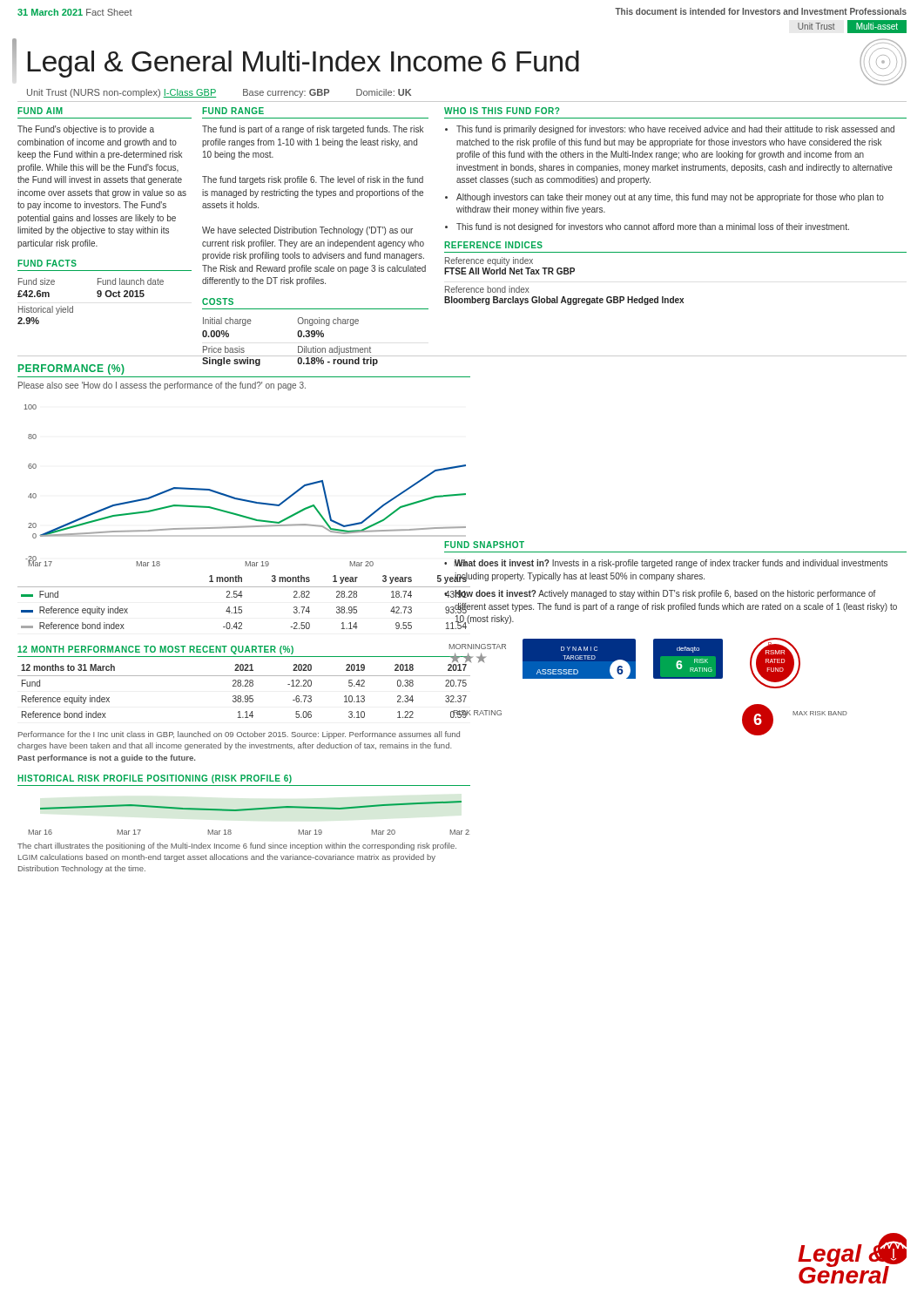The image size is (924, 1307).
Task: Where does it say "Reference bond index"?
Action: click(487, 290)
